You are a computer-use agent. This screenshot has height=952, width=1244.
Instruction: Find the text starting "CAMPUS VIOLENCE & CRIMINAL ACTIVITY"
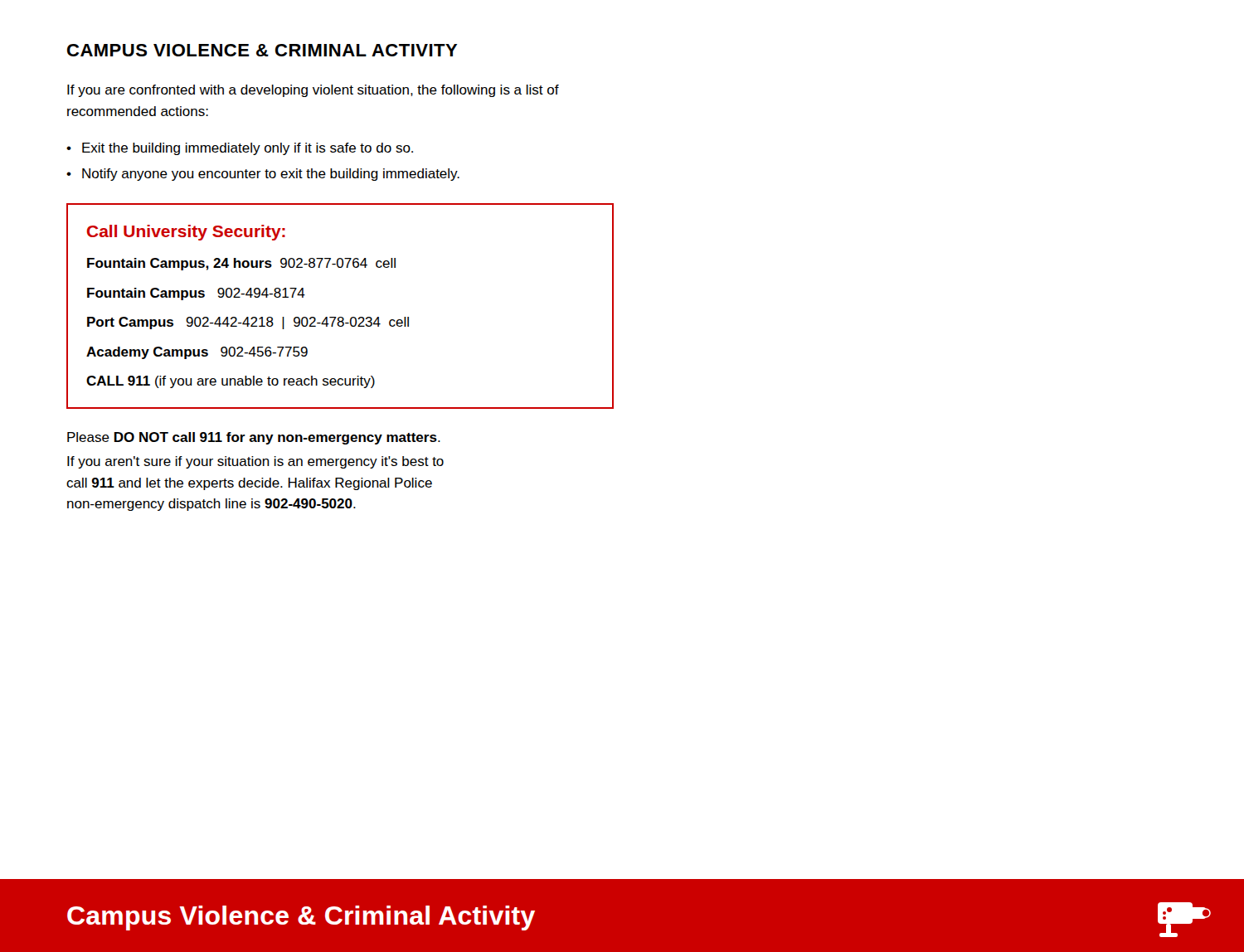[x=262, y=51]
